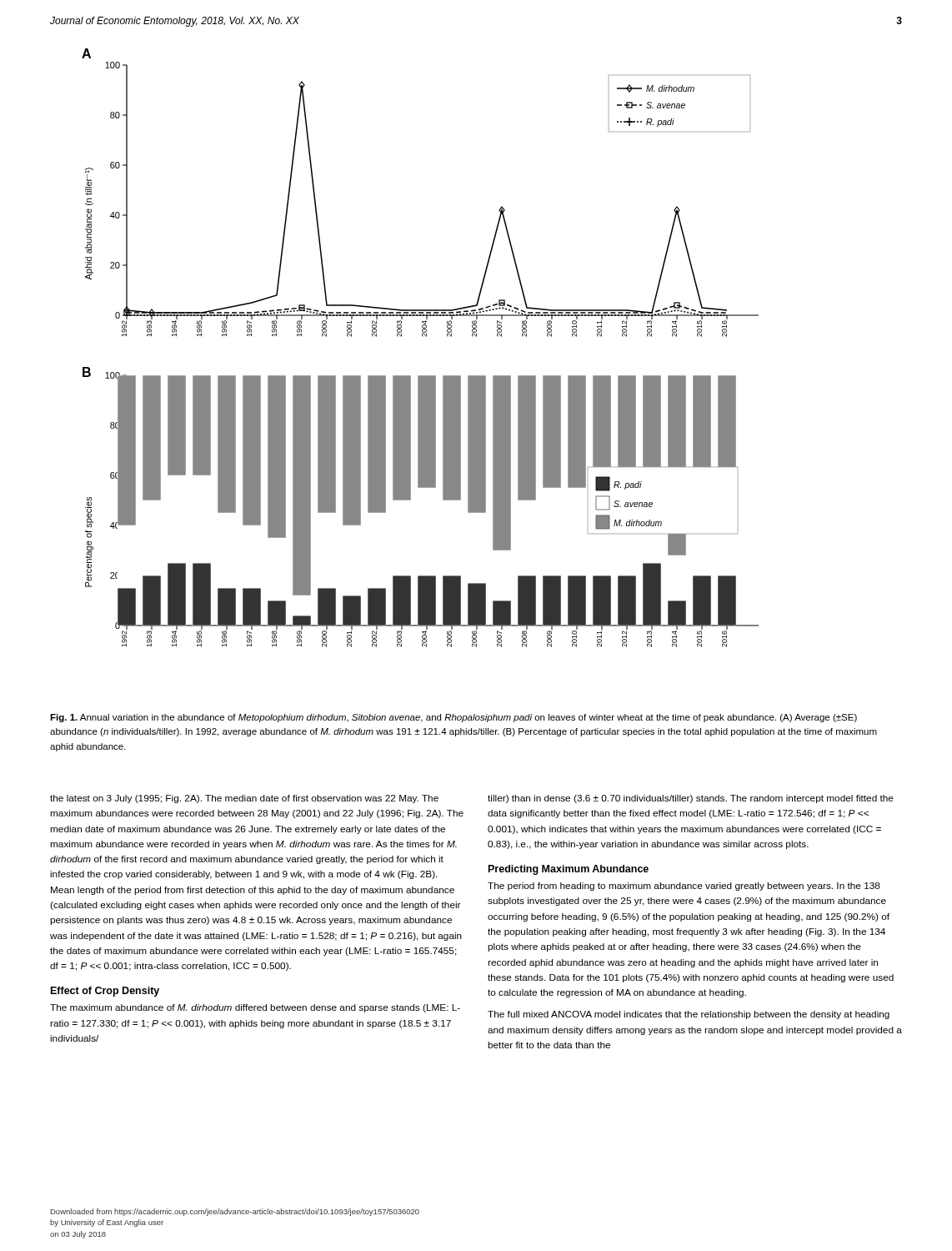Viewport: 952px width, 1251px height.
Task: Point to the element starting "The period from"
Action: pyautogui.click(x=691, y=939)
